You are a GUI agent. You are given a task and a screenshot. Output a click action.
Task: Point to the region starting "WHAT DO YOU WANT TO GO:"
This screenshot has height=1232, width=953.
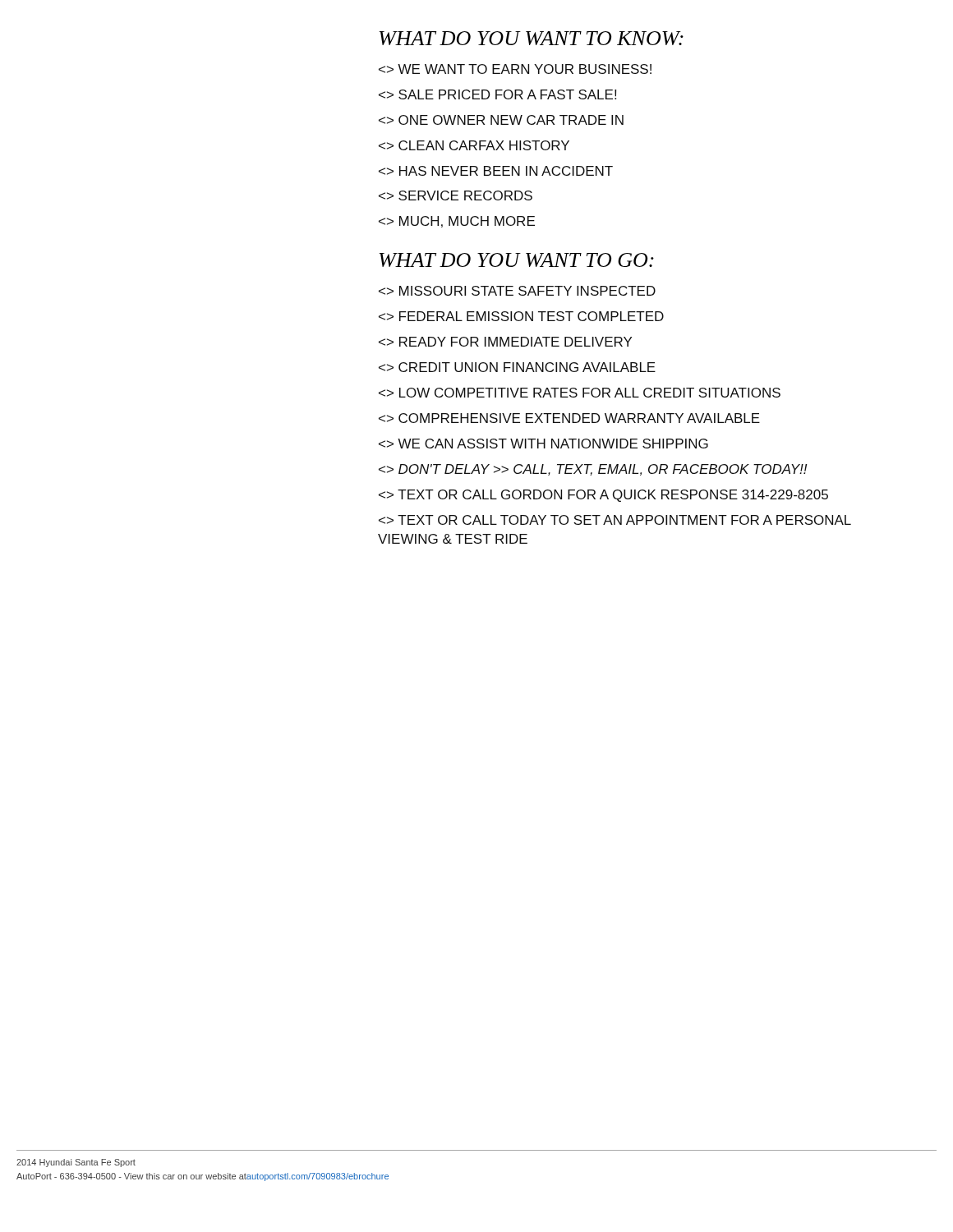coord(641,261)
